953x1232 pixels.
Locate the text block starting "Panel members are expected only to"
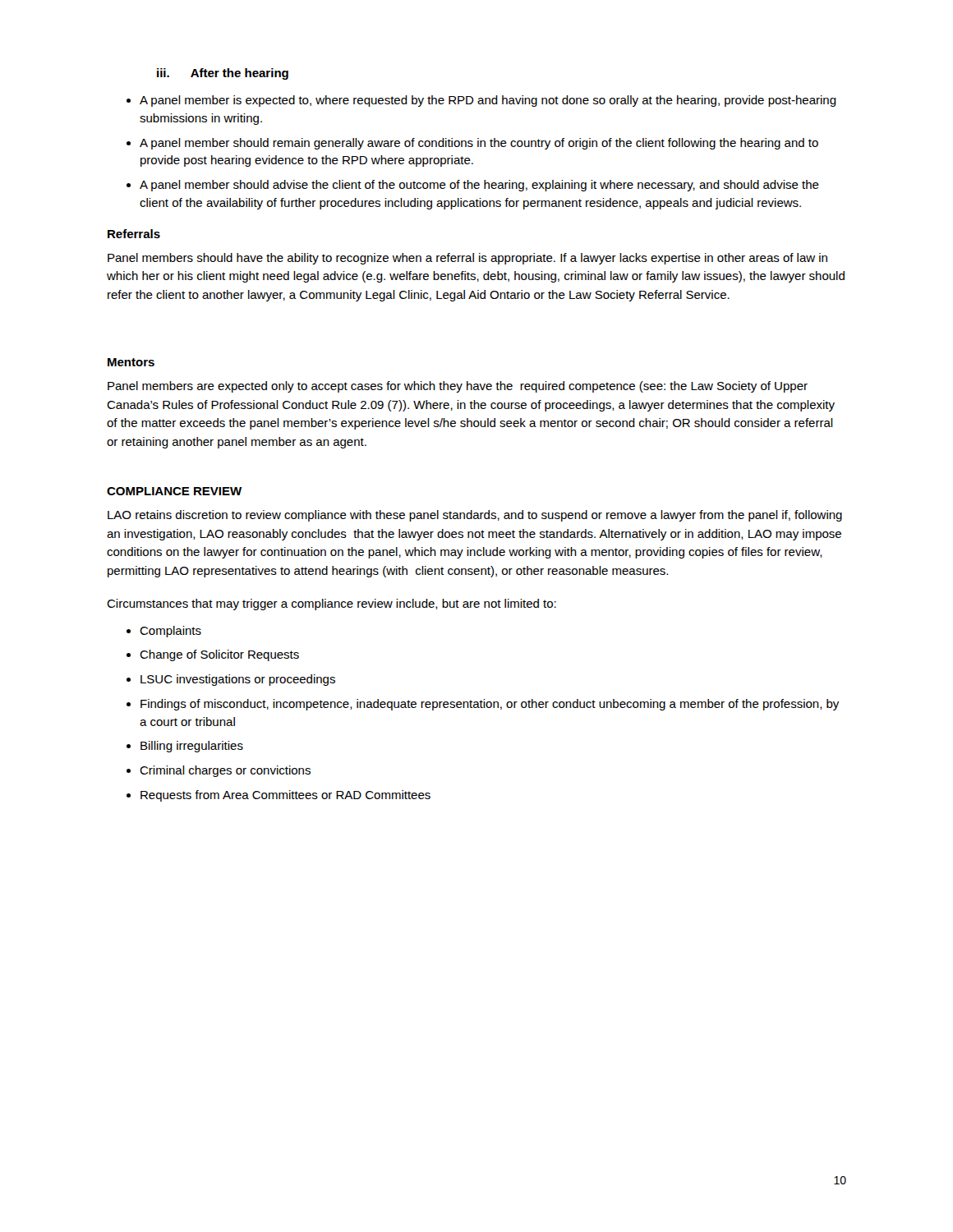click(471, 413)
